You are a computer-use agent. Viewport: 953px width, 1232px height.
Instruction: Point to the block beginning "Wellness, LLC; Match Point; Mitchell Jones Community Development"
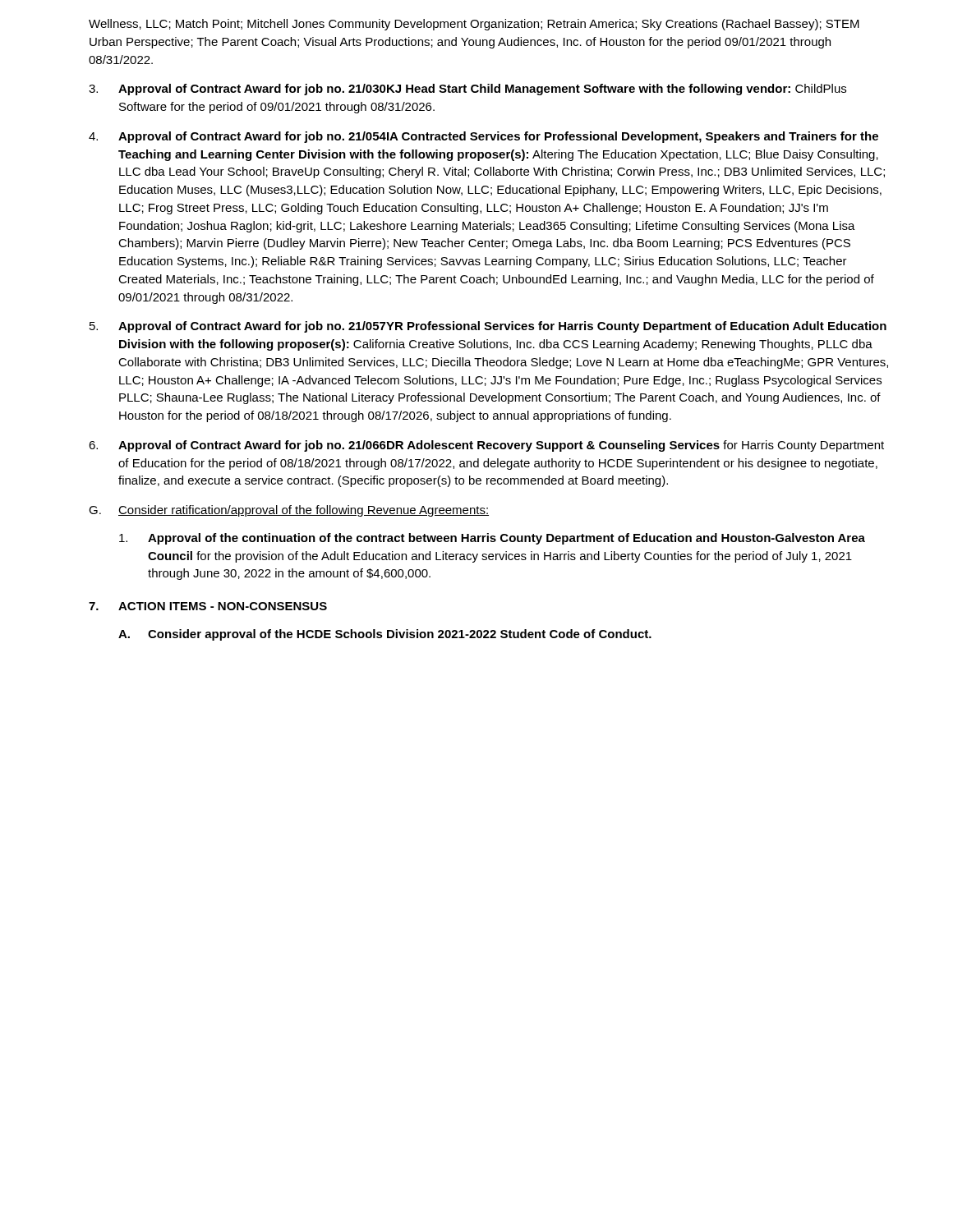pos(474,41)
